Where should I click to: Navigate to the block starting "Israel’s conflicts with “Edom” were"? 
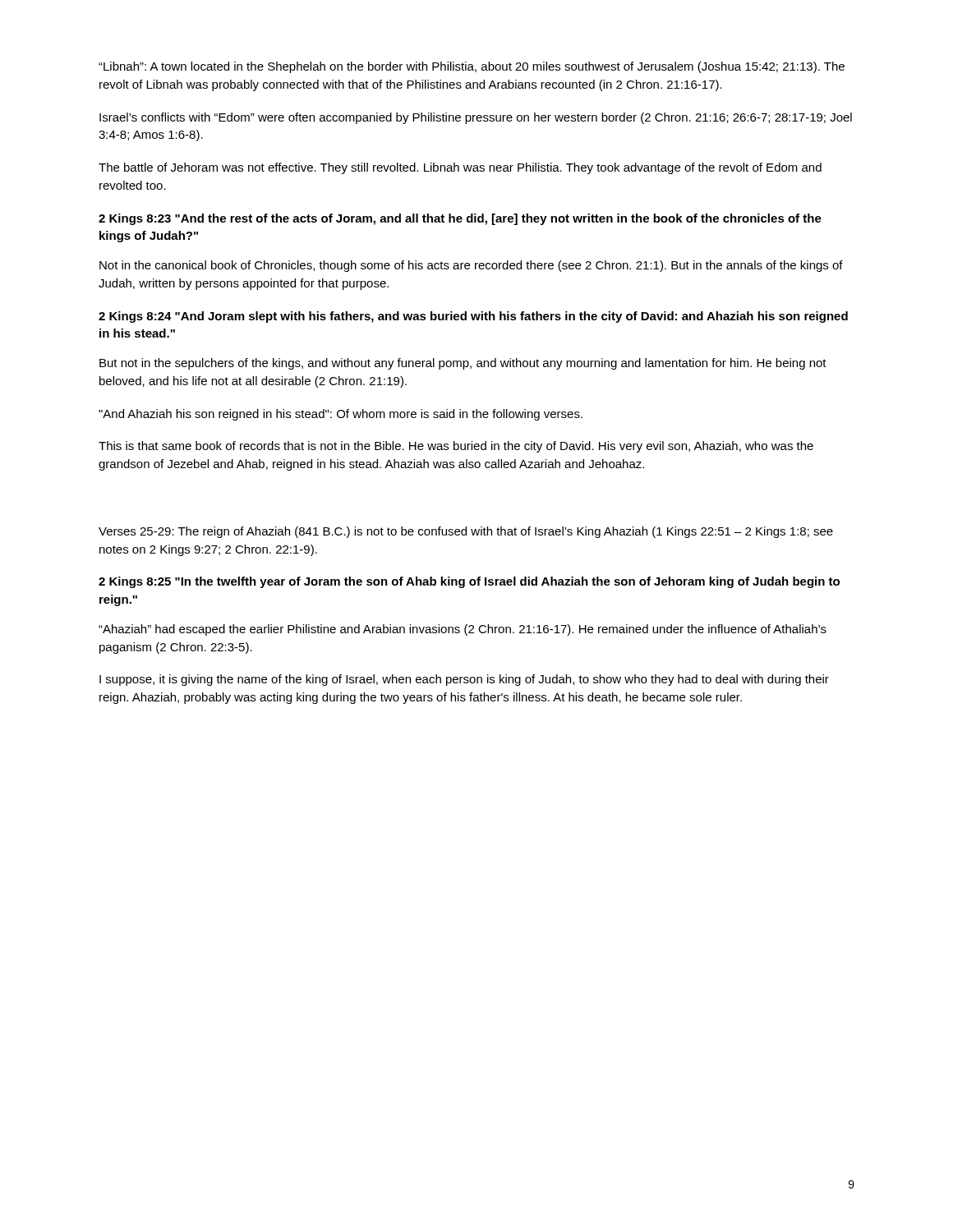coord(476,126)
